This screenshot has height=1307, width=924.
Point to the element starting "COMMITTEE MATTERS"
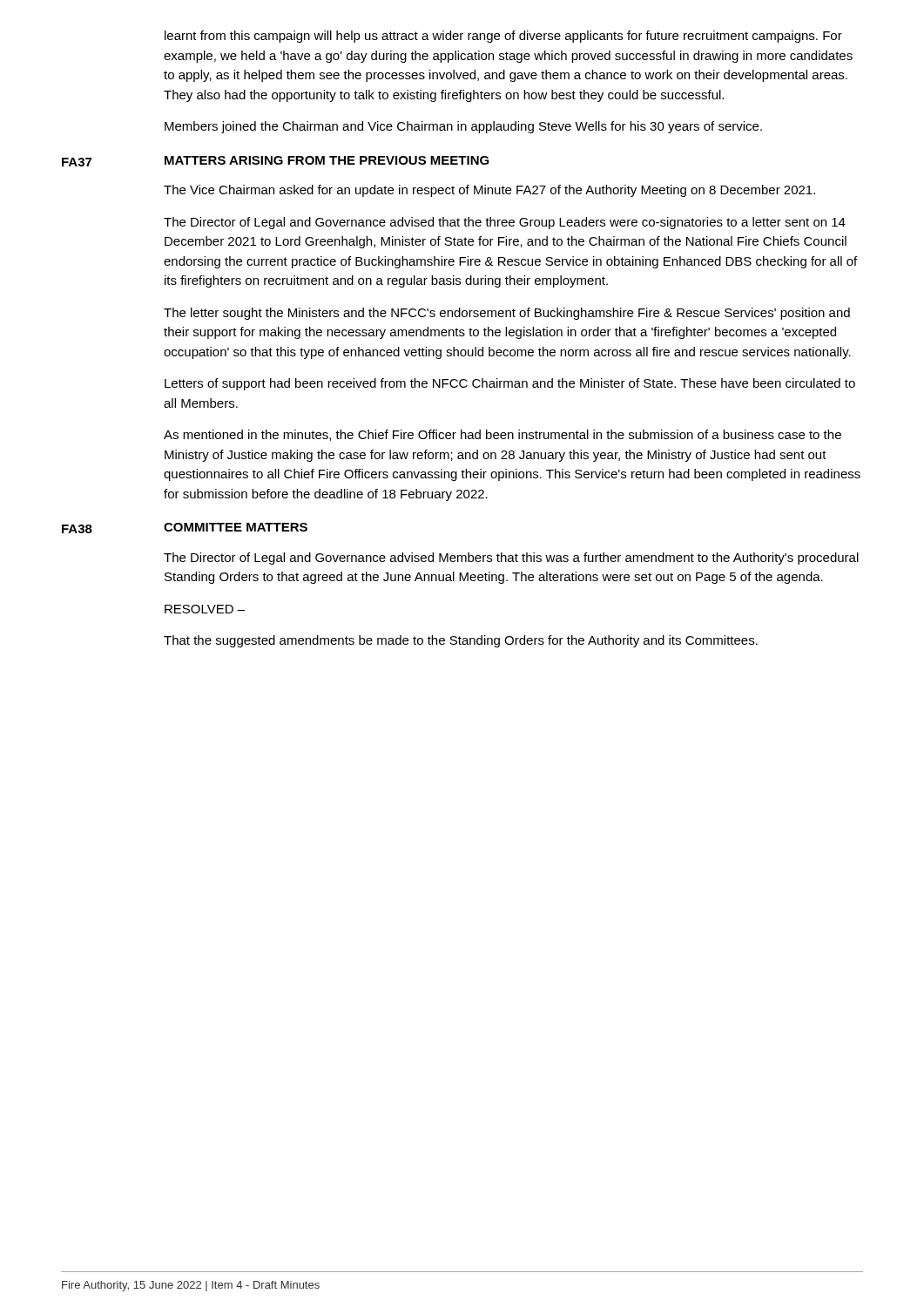click(x=236, y=527)
